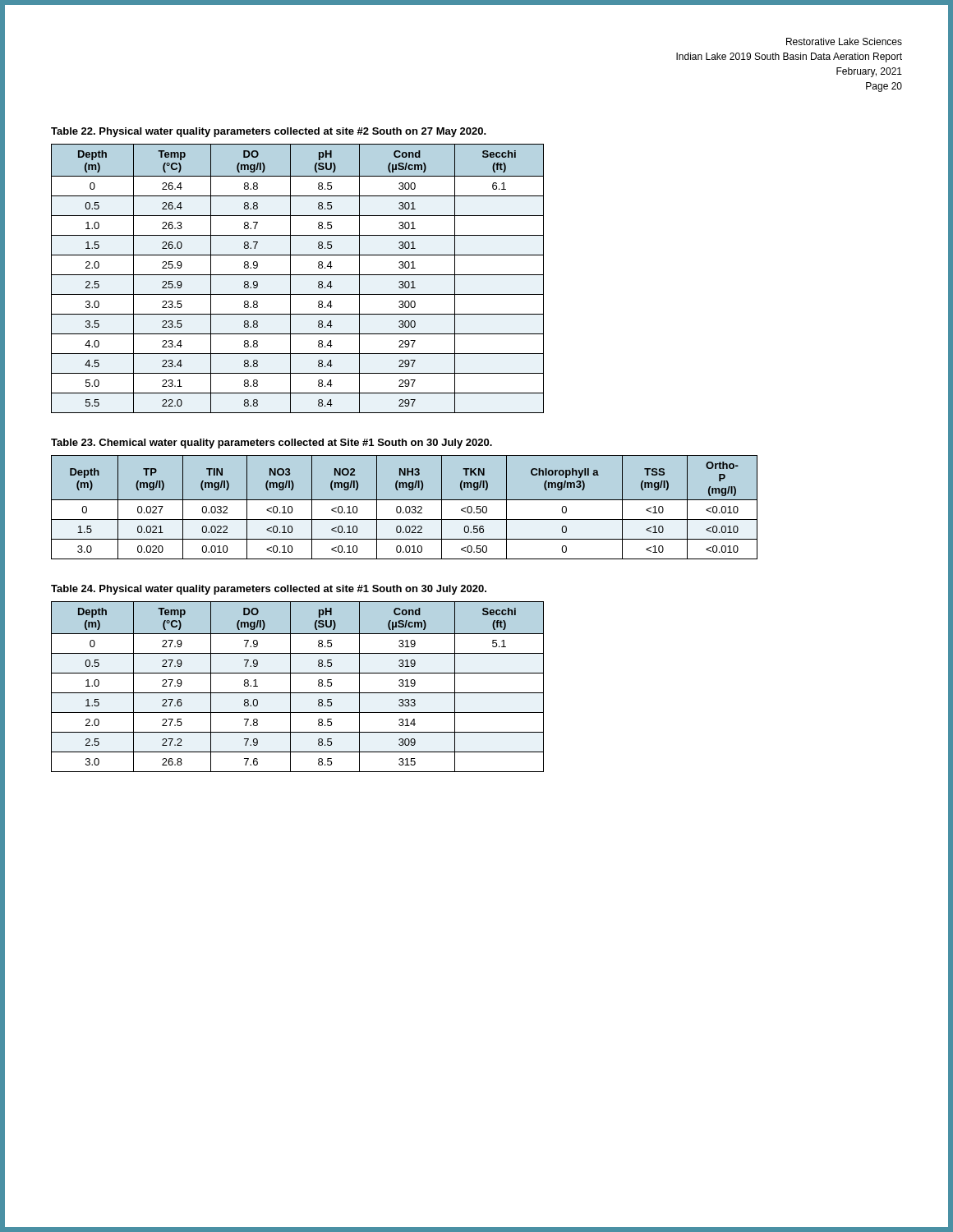
Task: Point to the caption beginning "Table 24. Physical"
Action: point(269,589)
